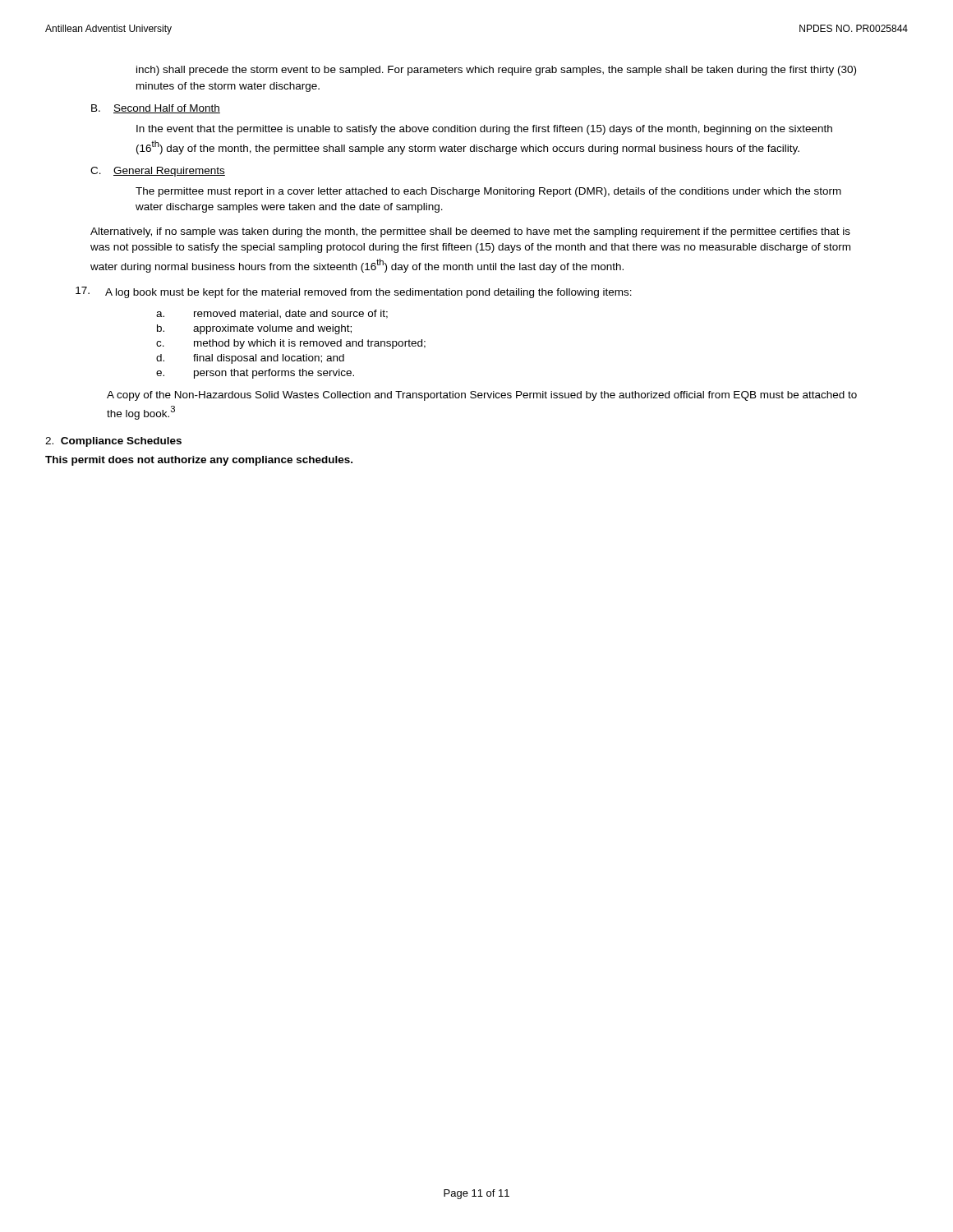Click where it says "b. approximate volume and weight;"

click(x=254, y=329)
